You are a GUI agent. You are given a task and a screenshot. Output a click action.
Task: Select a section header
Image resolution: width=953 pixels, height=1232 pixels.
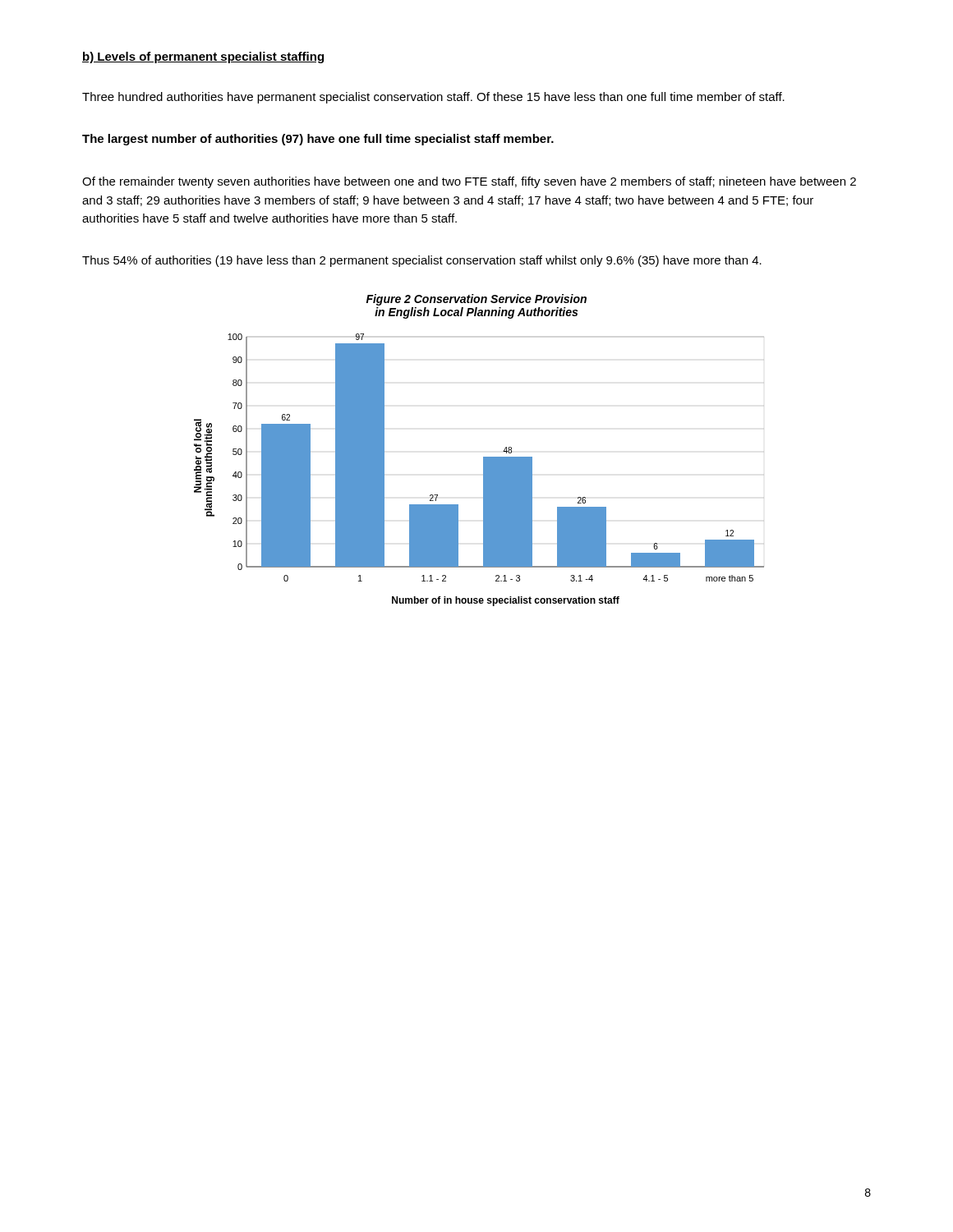click(x=203, y=56)
